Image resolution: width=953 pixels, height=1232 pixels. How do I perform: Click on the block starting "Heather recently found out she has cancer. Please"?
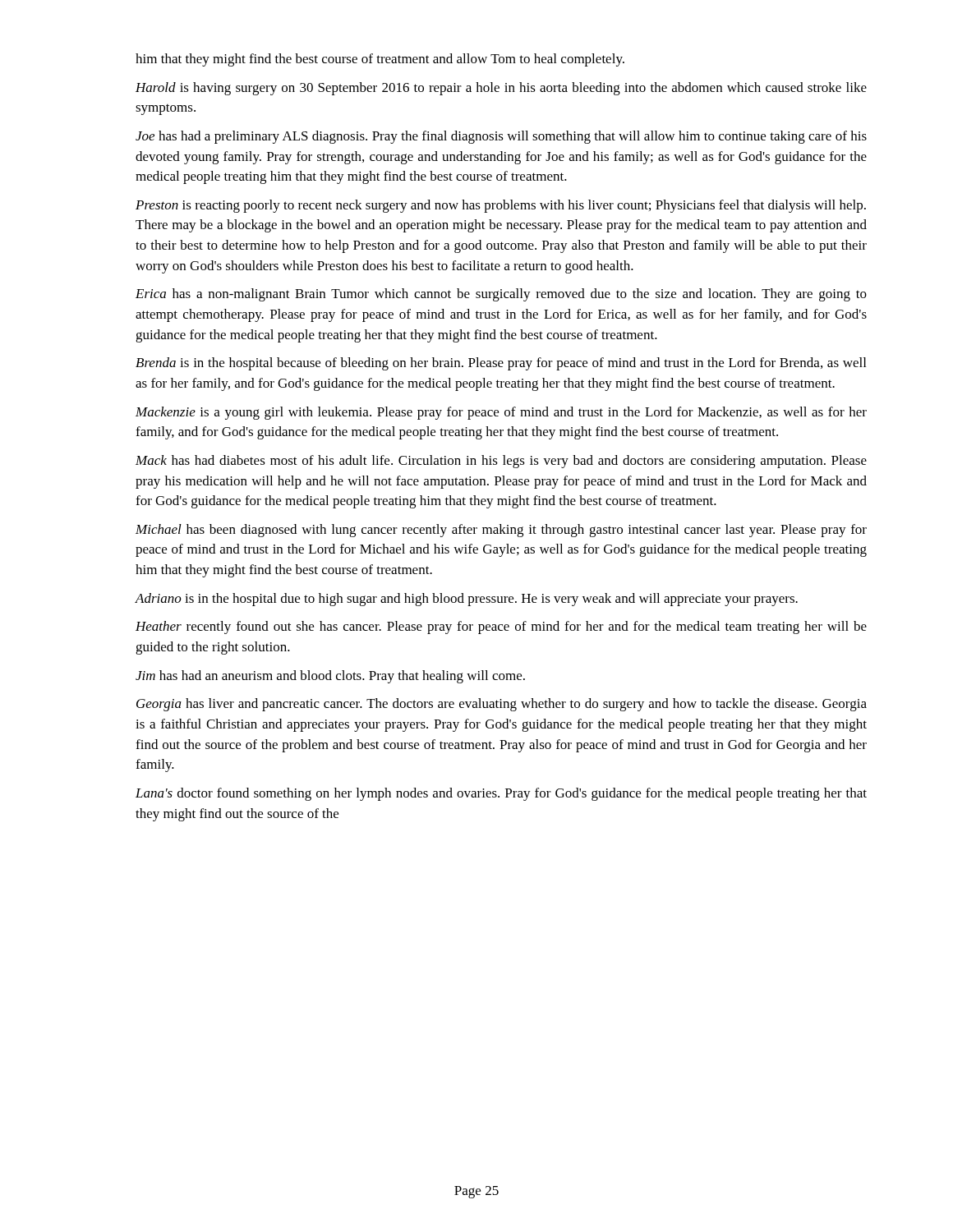[501, 637]
